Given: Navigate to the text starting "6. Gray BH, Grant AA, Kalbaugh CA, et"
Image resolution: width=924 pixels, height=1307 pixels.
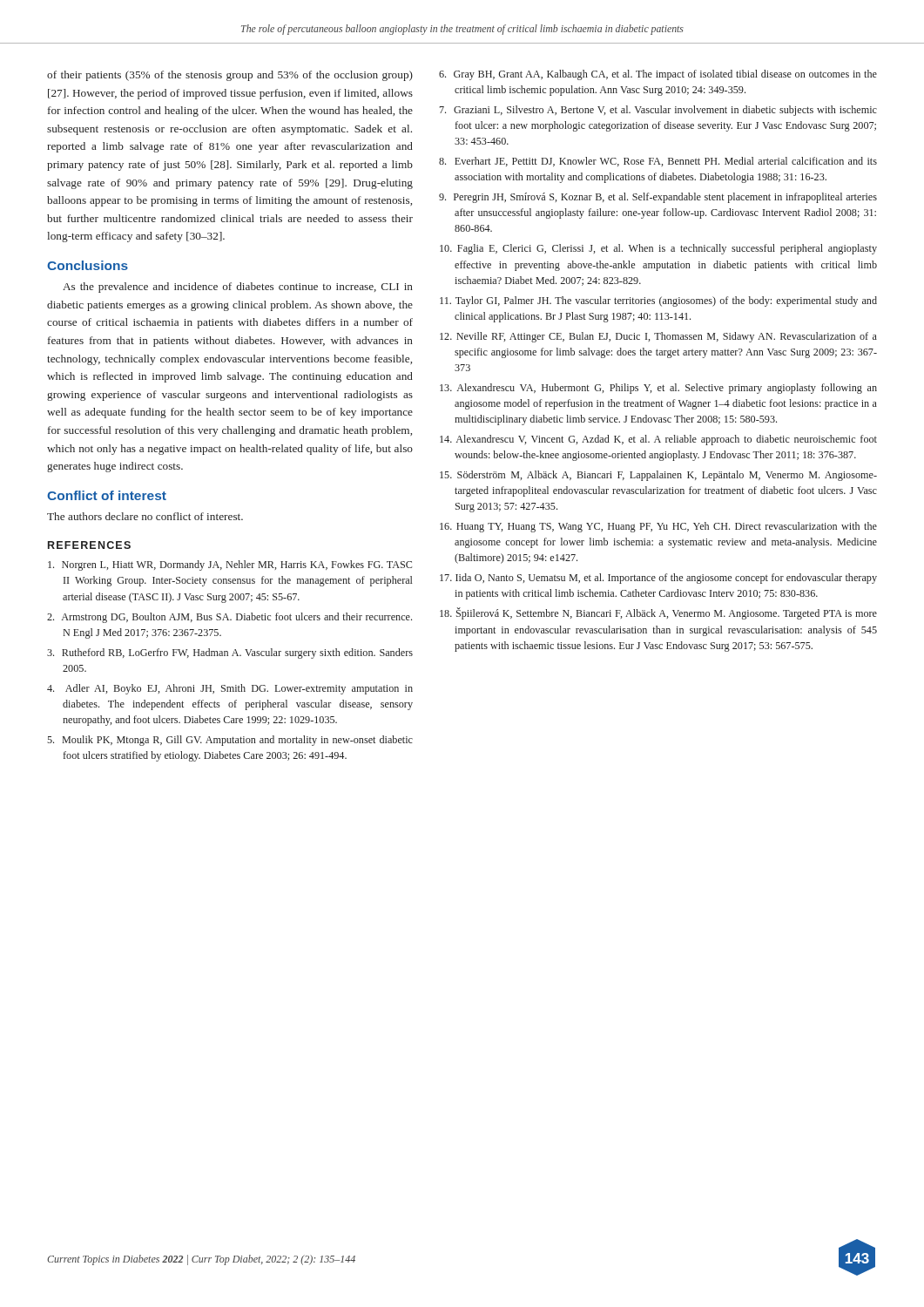Looking at the screenshot, I should (x=658, y=82).
